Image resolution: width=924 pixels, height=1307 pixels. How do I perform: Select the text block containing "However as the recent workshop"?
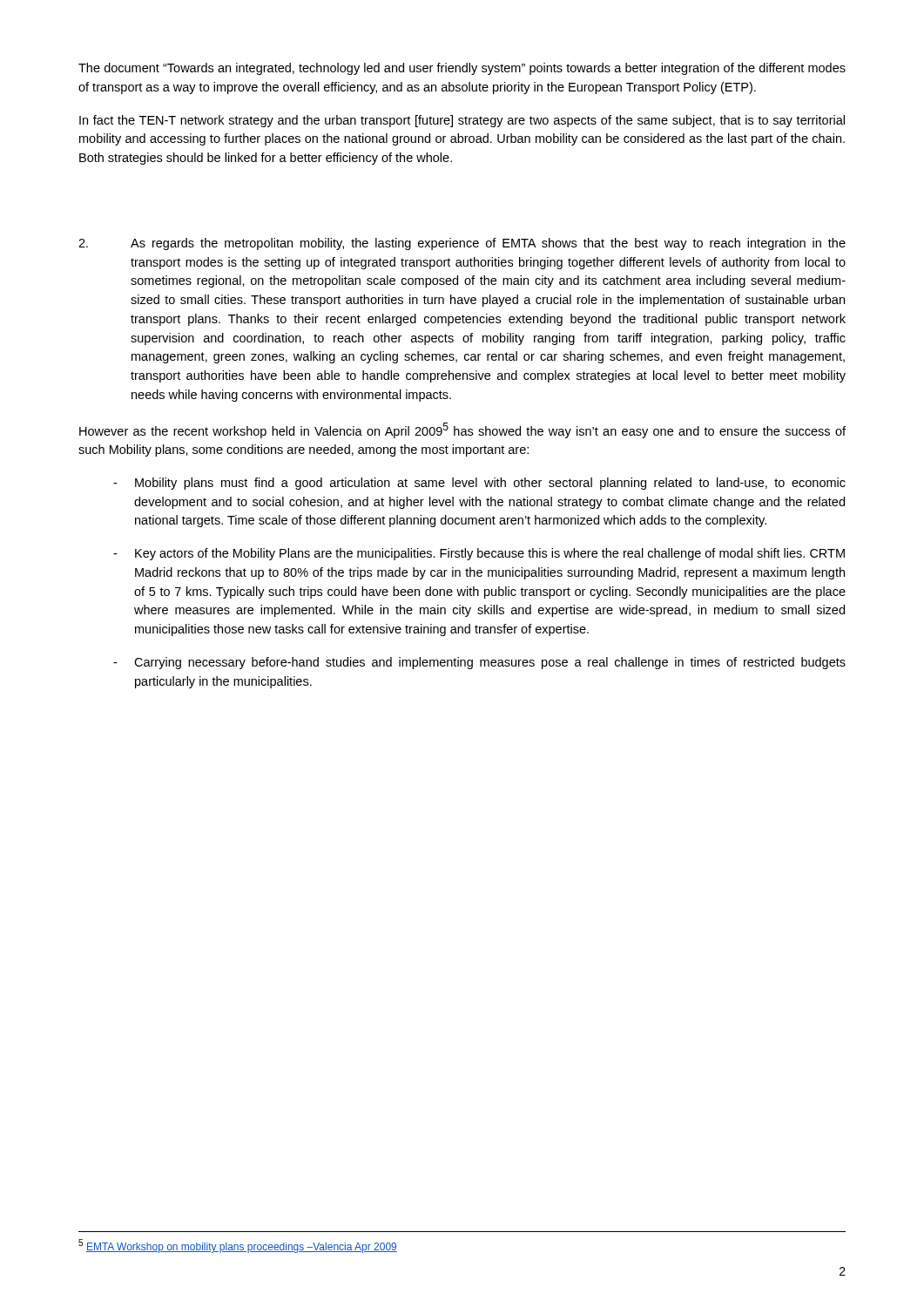click(462, 439)
